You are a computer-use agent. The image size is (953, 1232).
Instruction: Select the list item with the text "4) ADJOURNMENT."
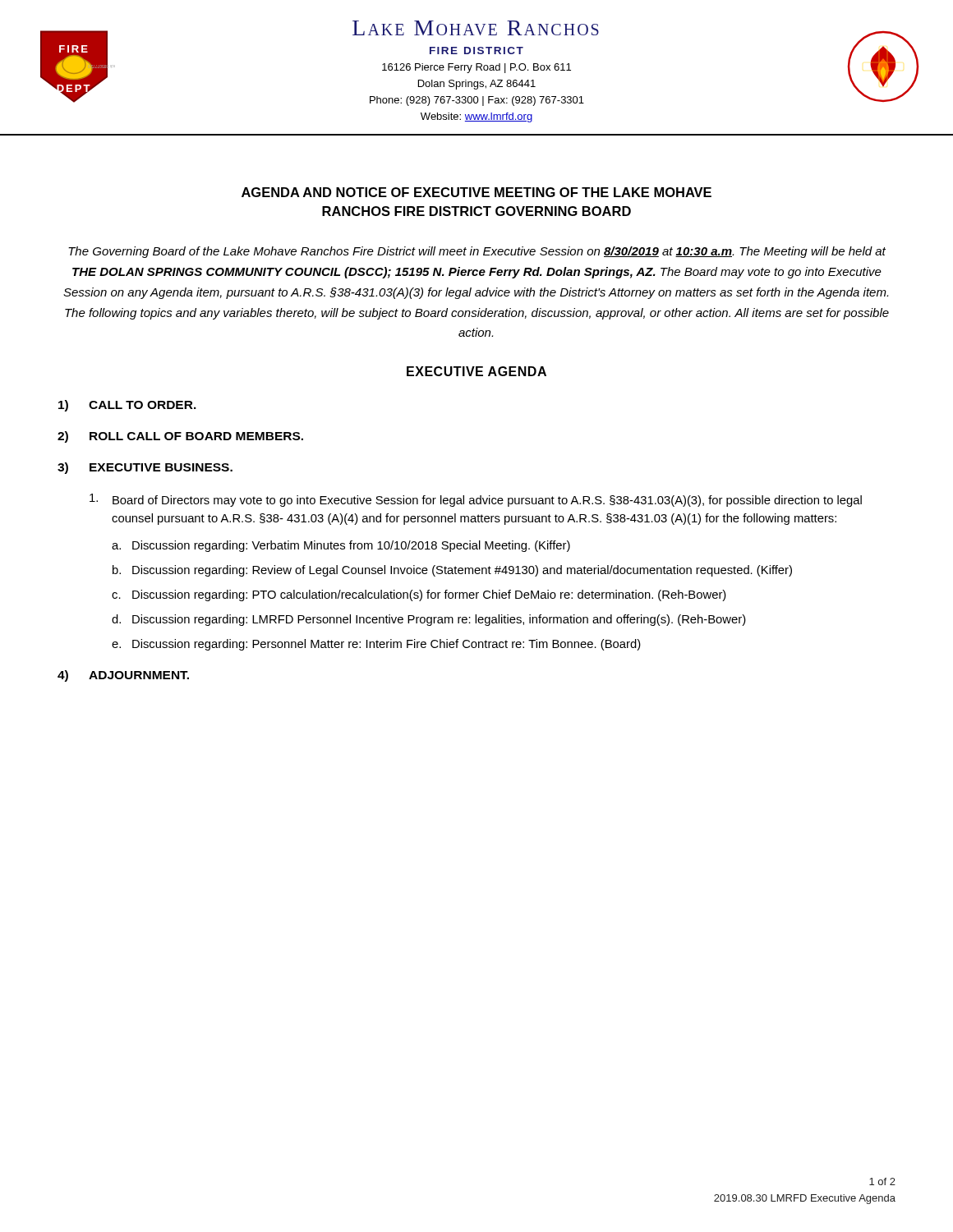124,676
